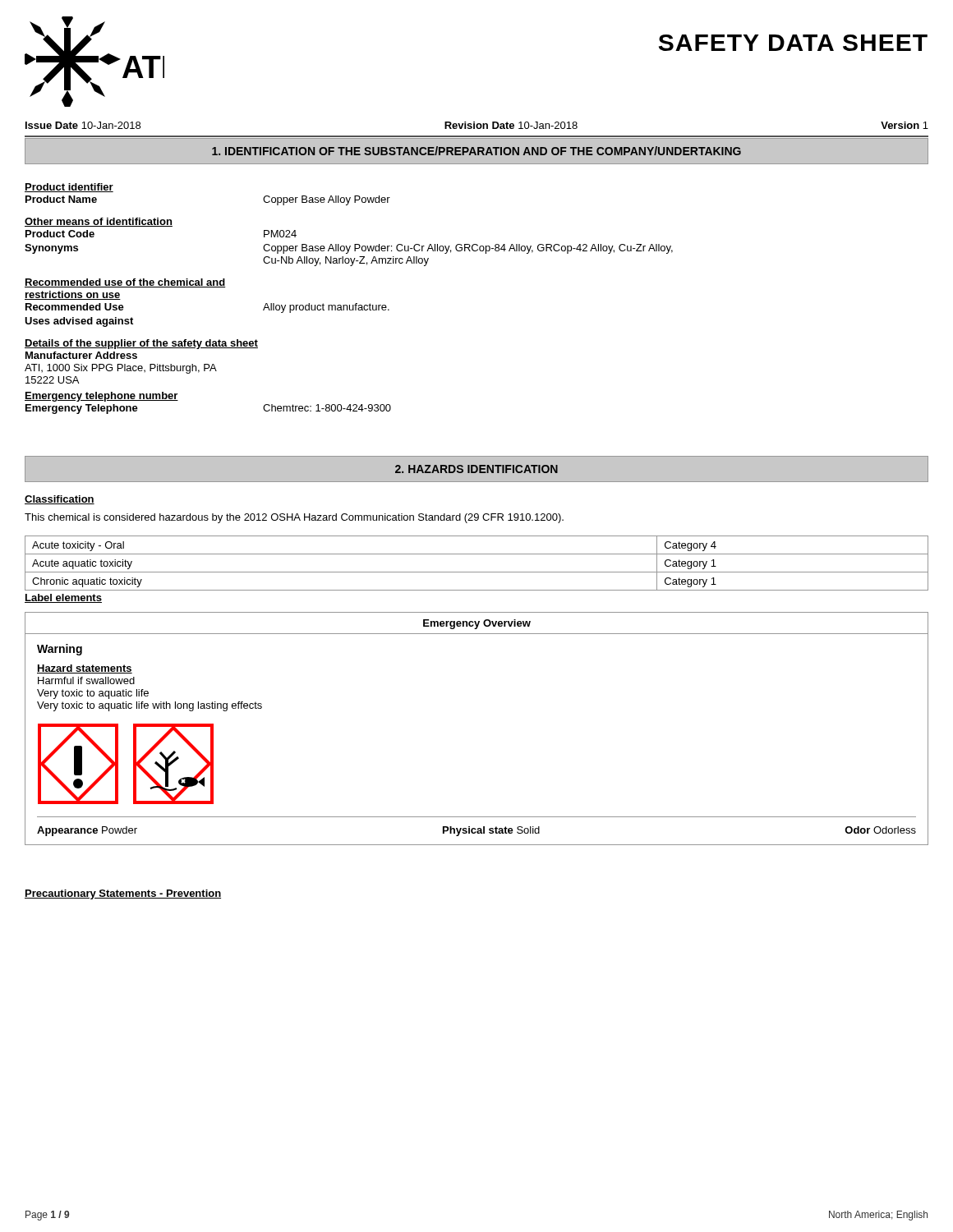This screenshot has width=953, height=1232.
Task: Click on the region starting "Precautionary Statements - Prevention"
Action: coord(123,893)
